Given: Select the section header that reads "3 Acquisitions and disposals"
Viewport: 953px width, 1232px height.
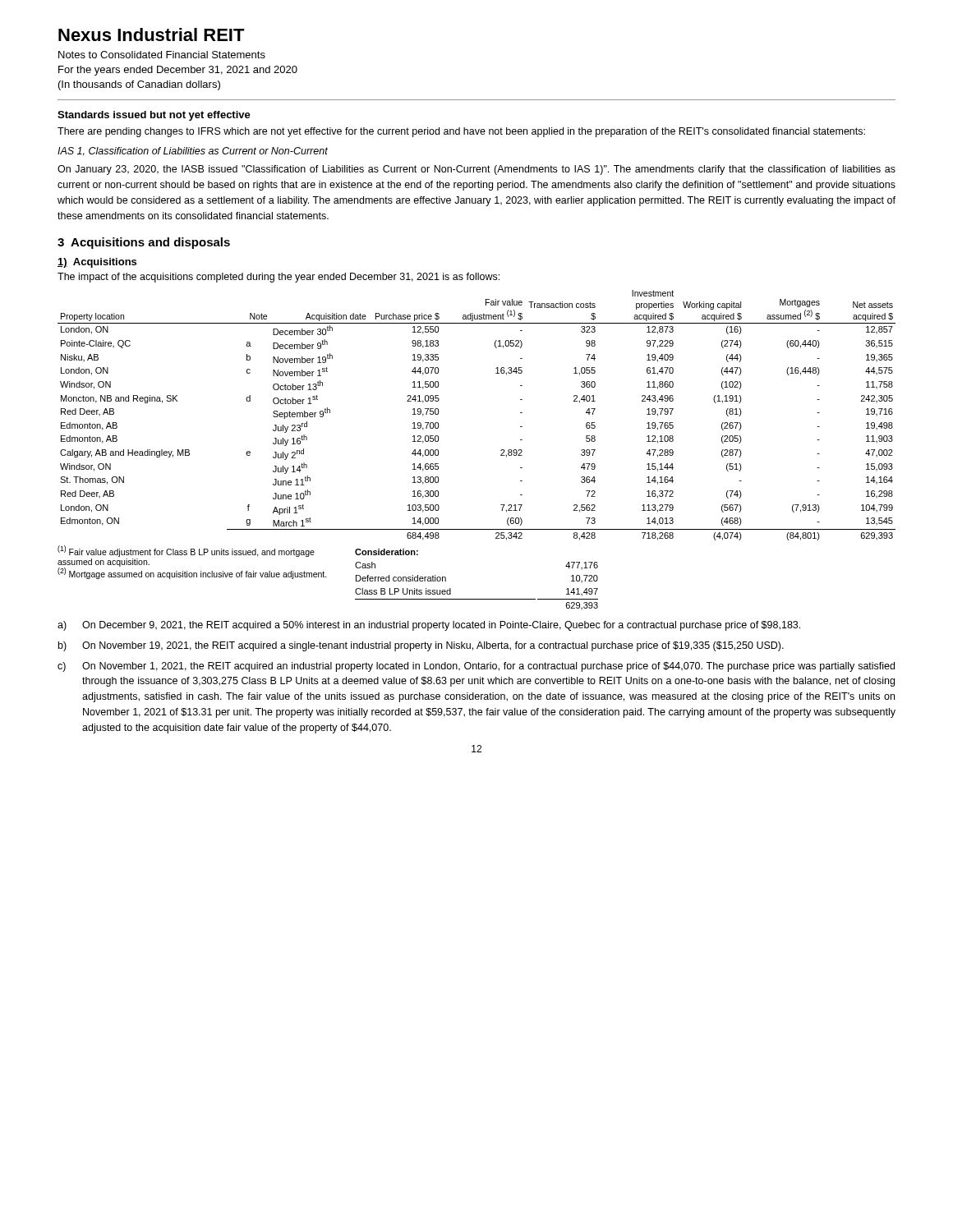Looking at the screenshot, I should 144,242.
